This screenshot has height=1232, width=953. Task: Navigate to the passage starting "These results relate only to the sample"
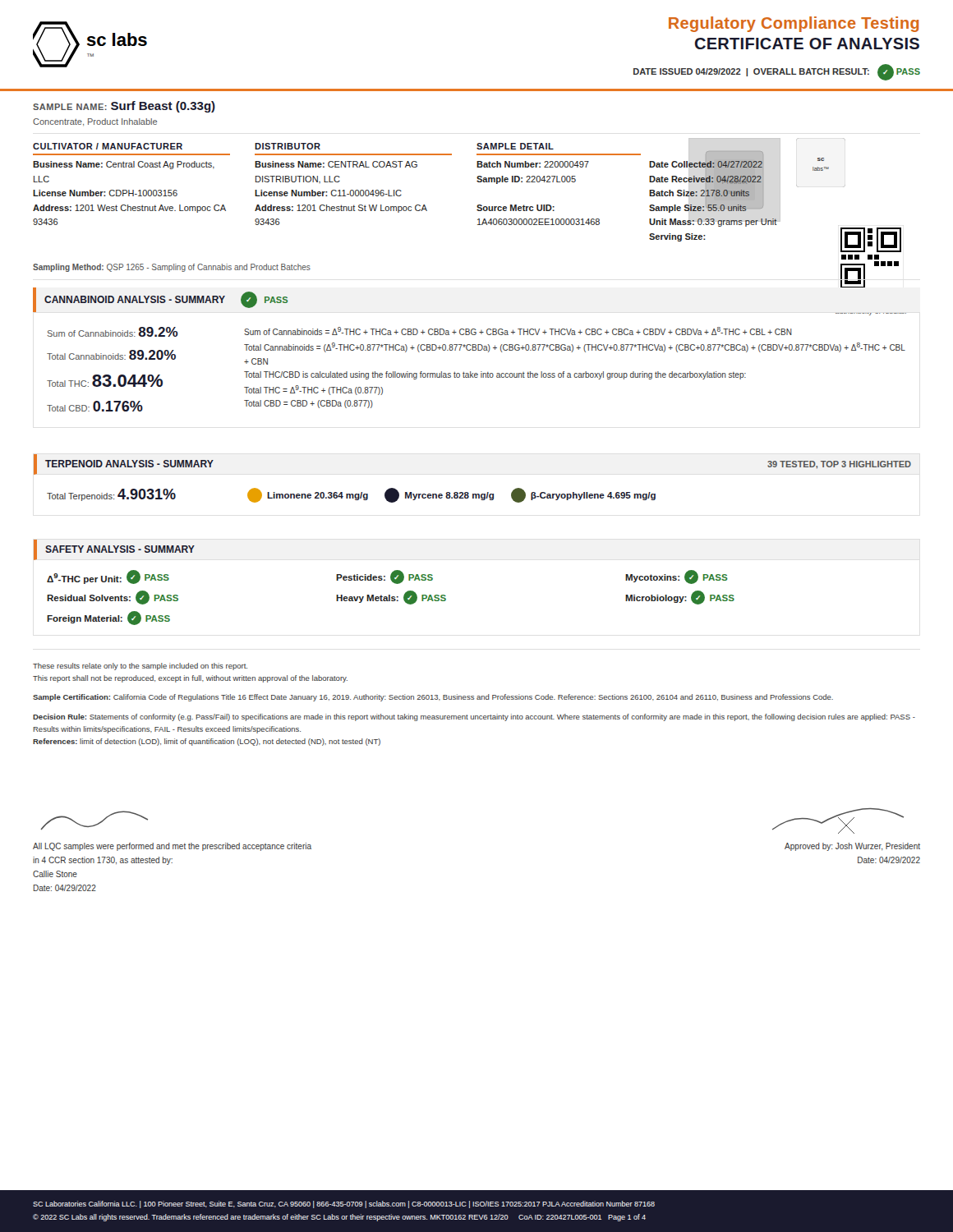point(191,672)
